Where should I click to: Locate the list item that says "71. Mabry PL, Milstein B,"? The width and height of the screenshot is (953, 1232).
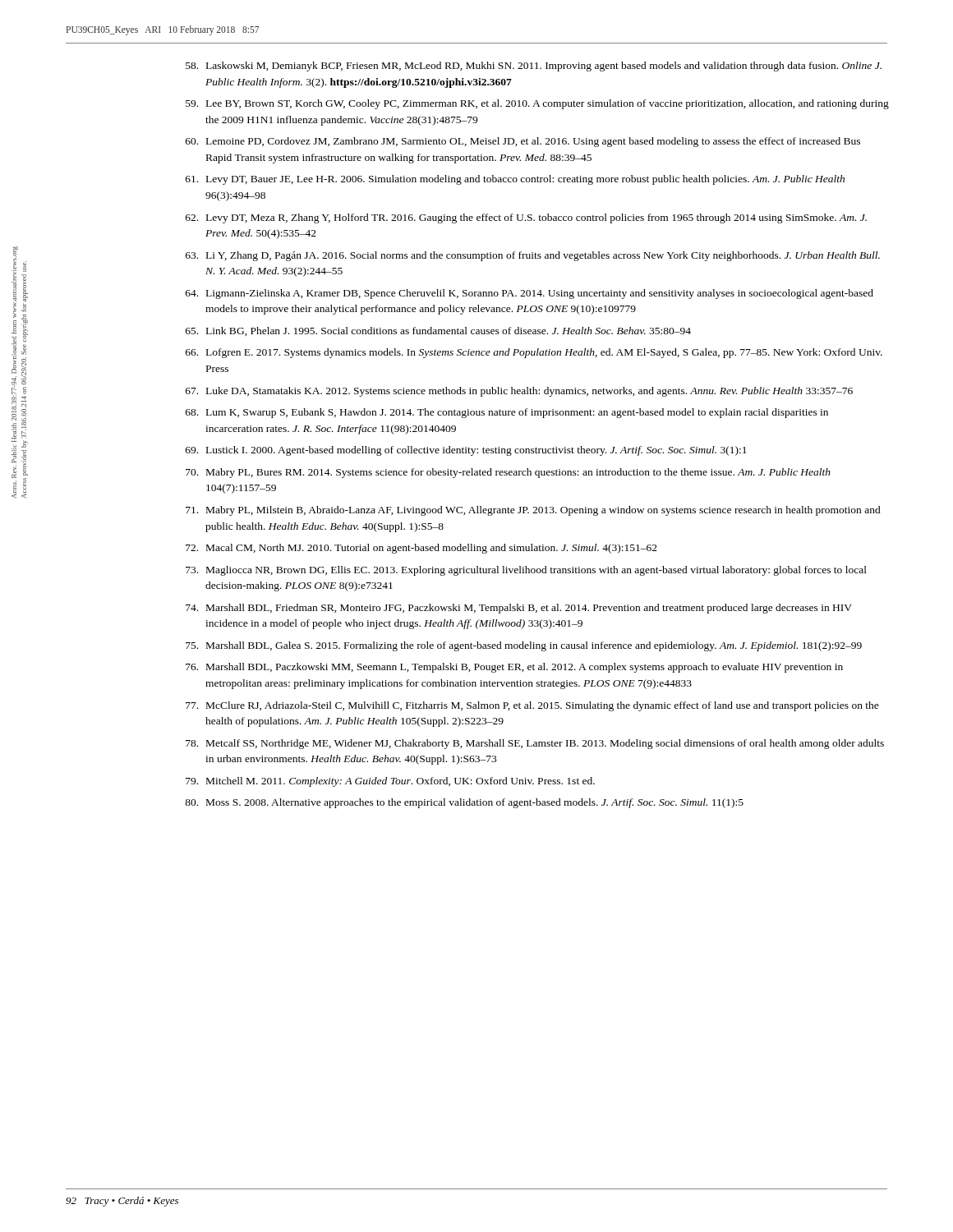pos(531,518)
